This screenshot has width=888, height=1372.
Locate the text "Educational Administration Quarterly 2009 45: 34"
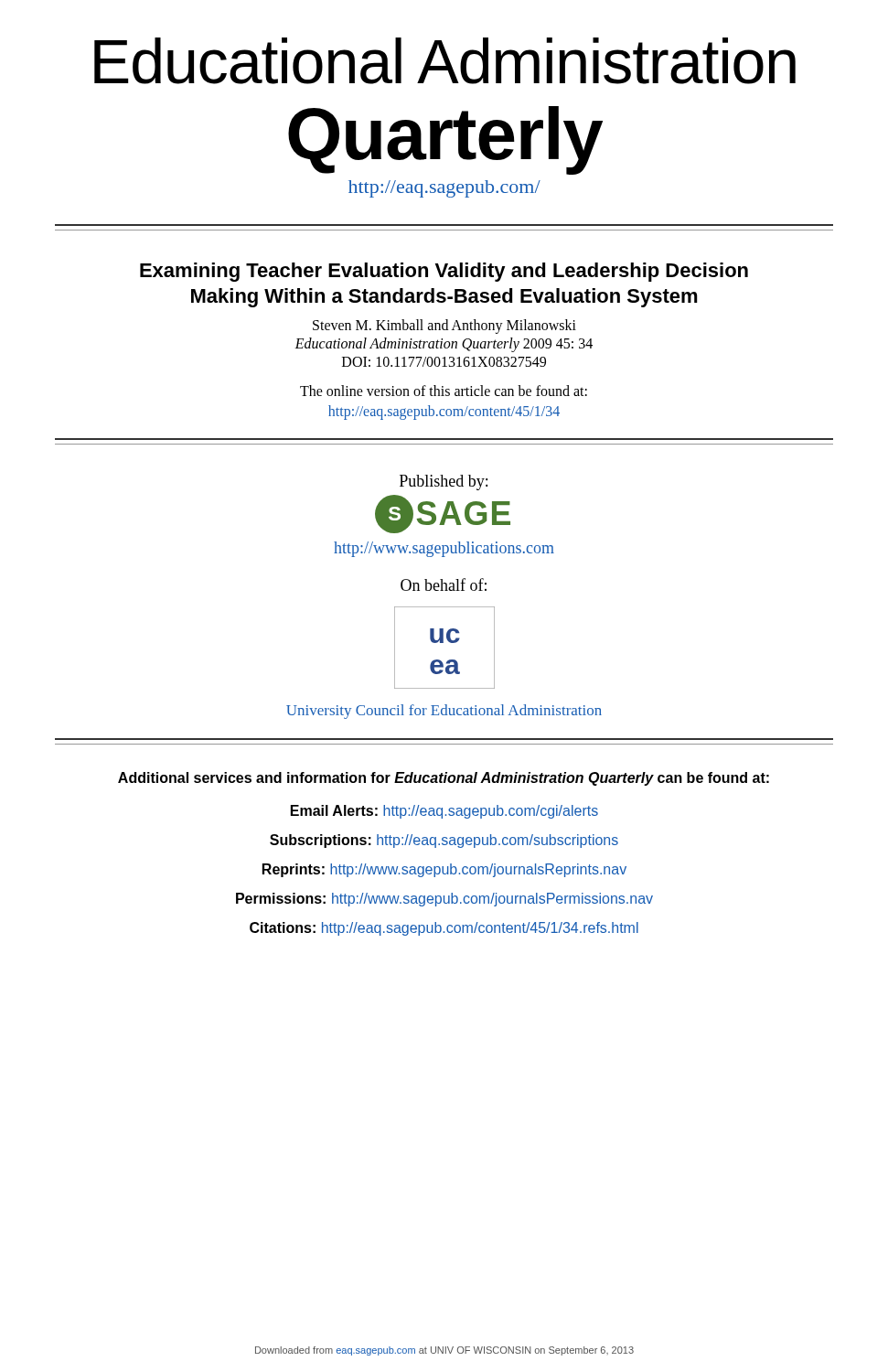[444, 343]
